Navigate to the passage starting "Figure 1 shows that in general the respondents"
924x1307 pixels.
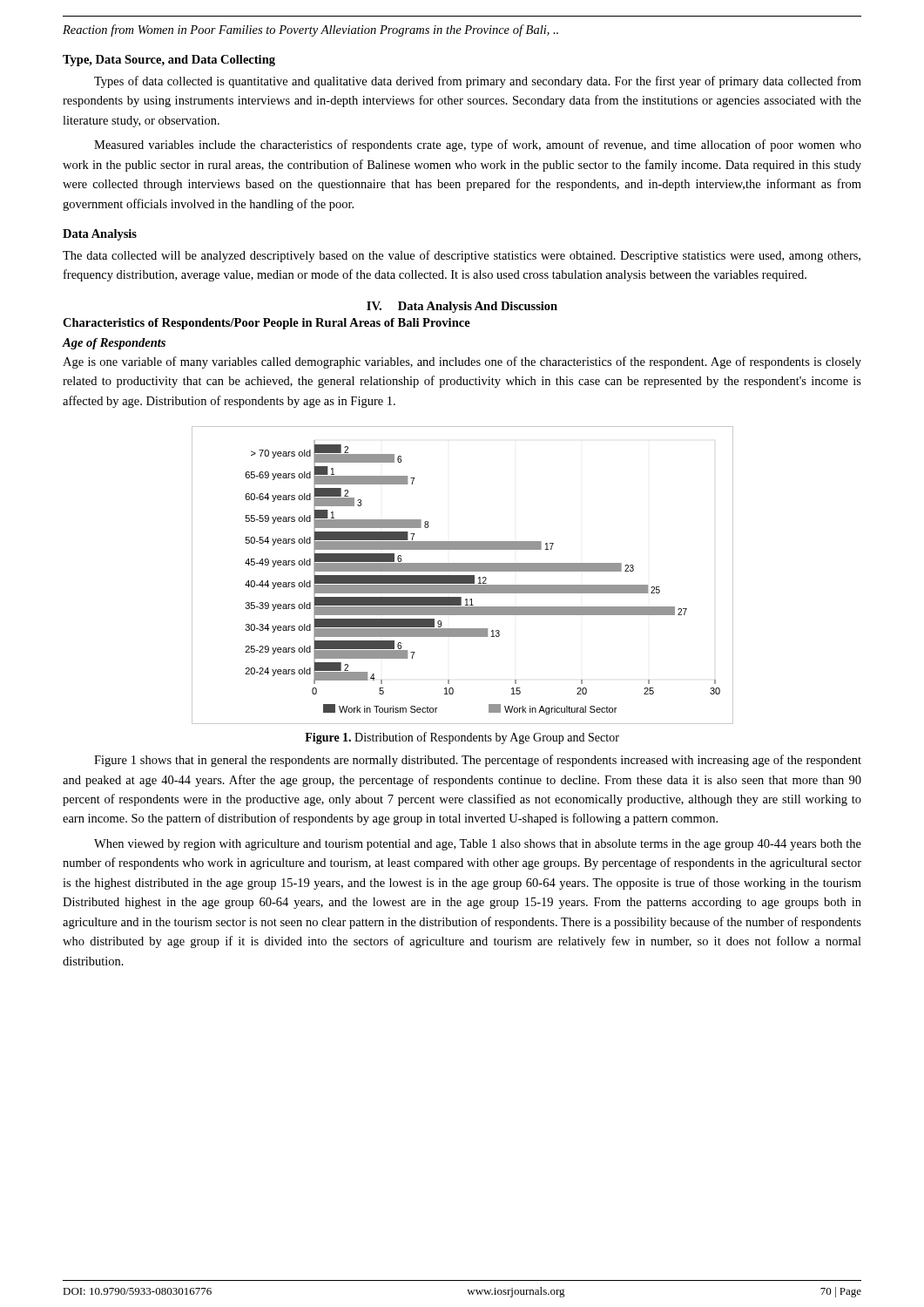pos(462,789)
